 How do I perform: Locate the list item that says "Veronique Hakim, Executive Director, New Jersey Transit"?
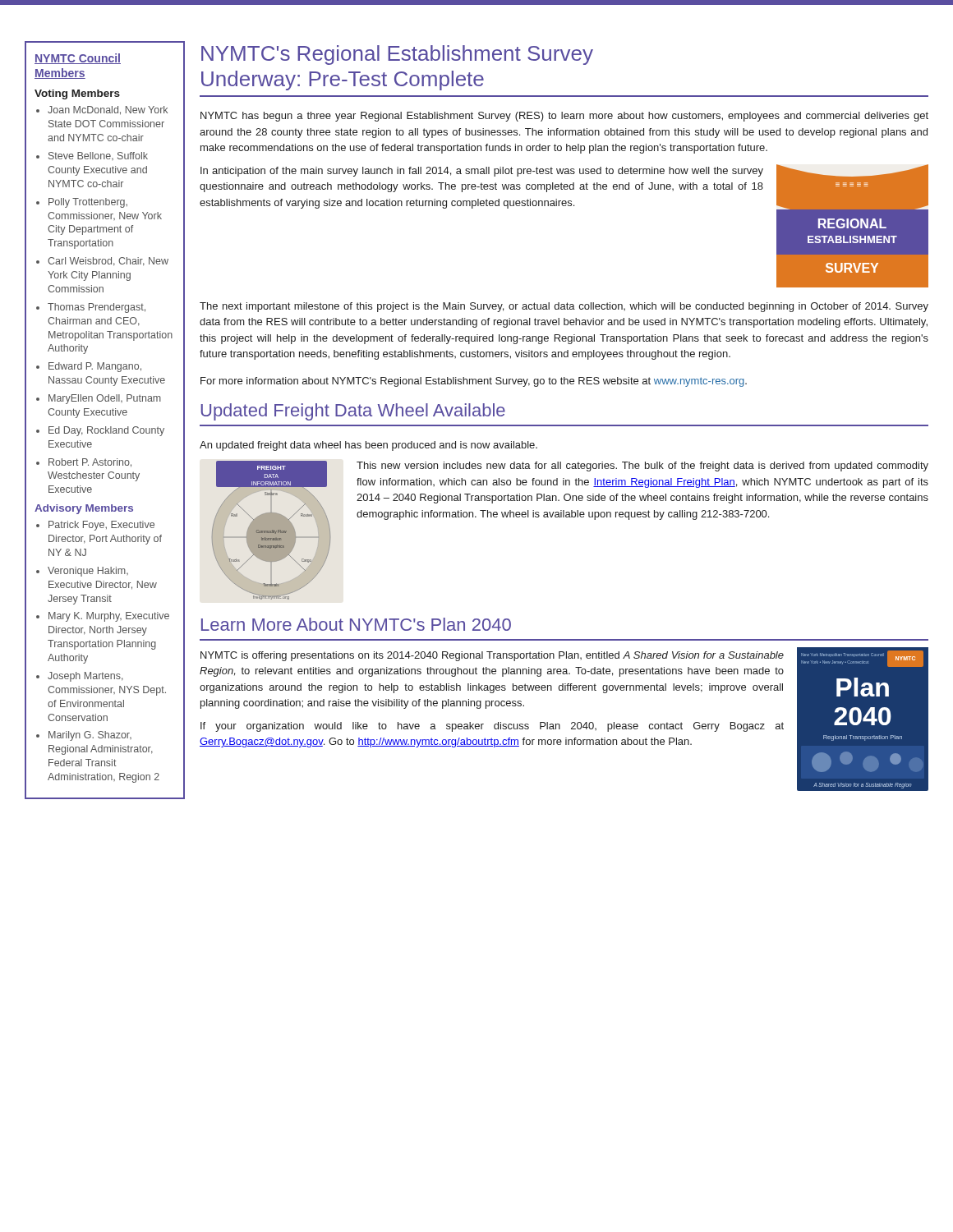[102, 584]
